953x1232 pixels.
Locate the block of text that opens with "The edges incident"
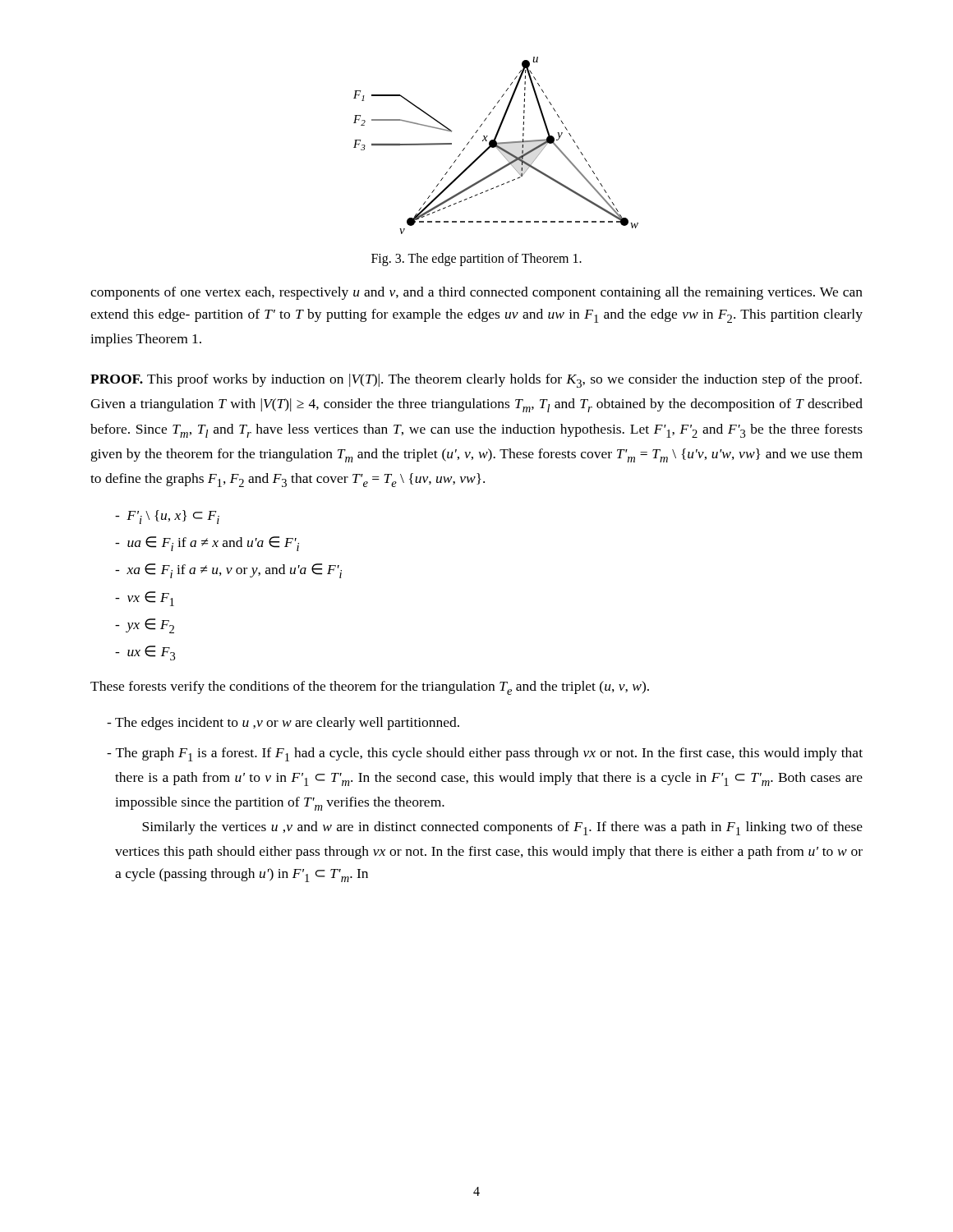(x=284, y=722)
